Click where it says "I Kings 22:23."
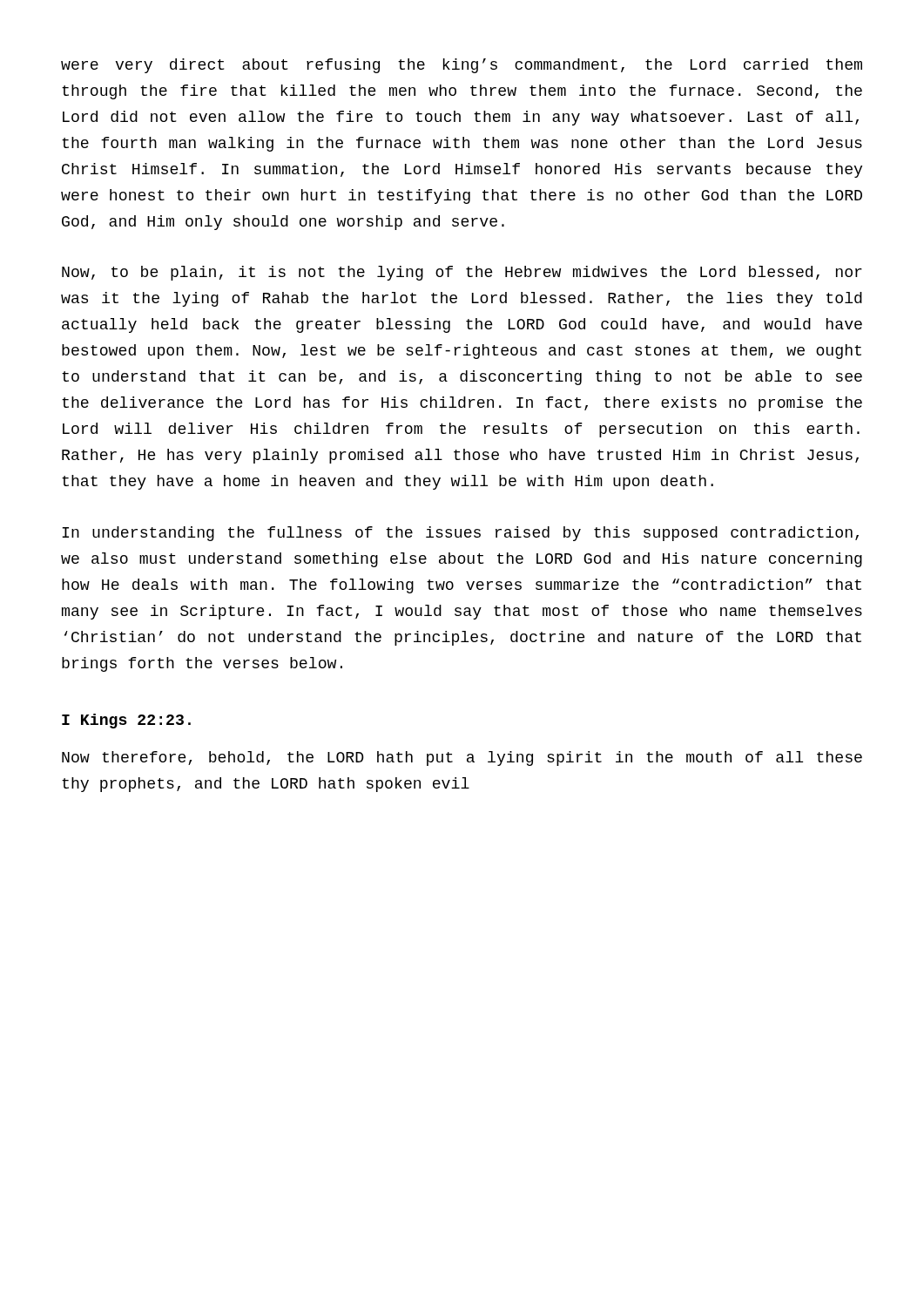The width and height of the screenshot is (924, 1307). 128,720
